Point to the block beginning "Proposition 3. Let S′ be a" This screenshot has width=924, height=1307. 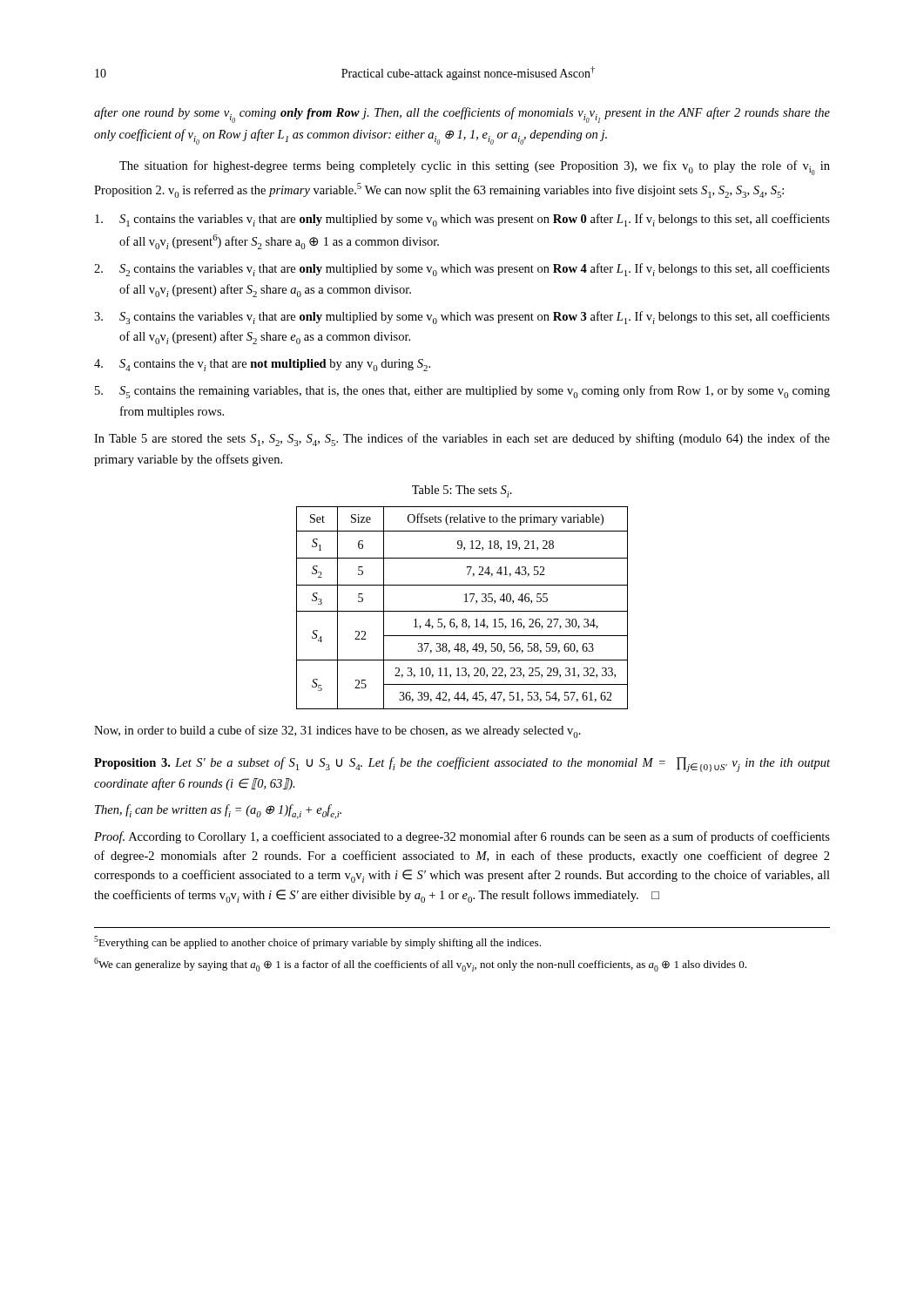pyautogui.click(x=462, y=765)
